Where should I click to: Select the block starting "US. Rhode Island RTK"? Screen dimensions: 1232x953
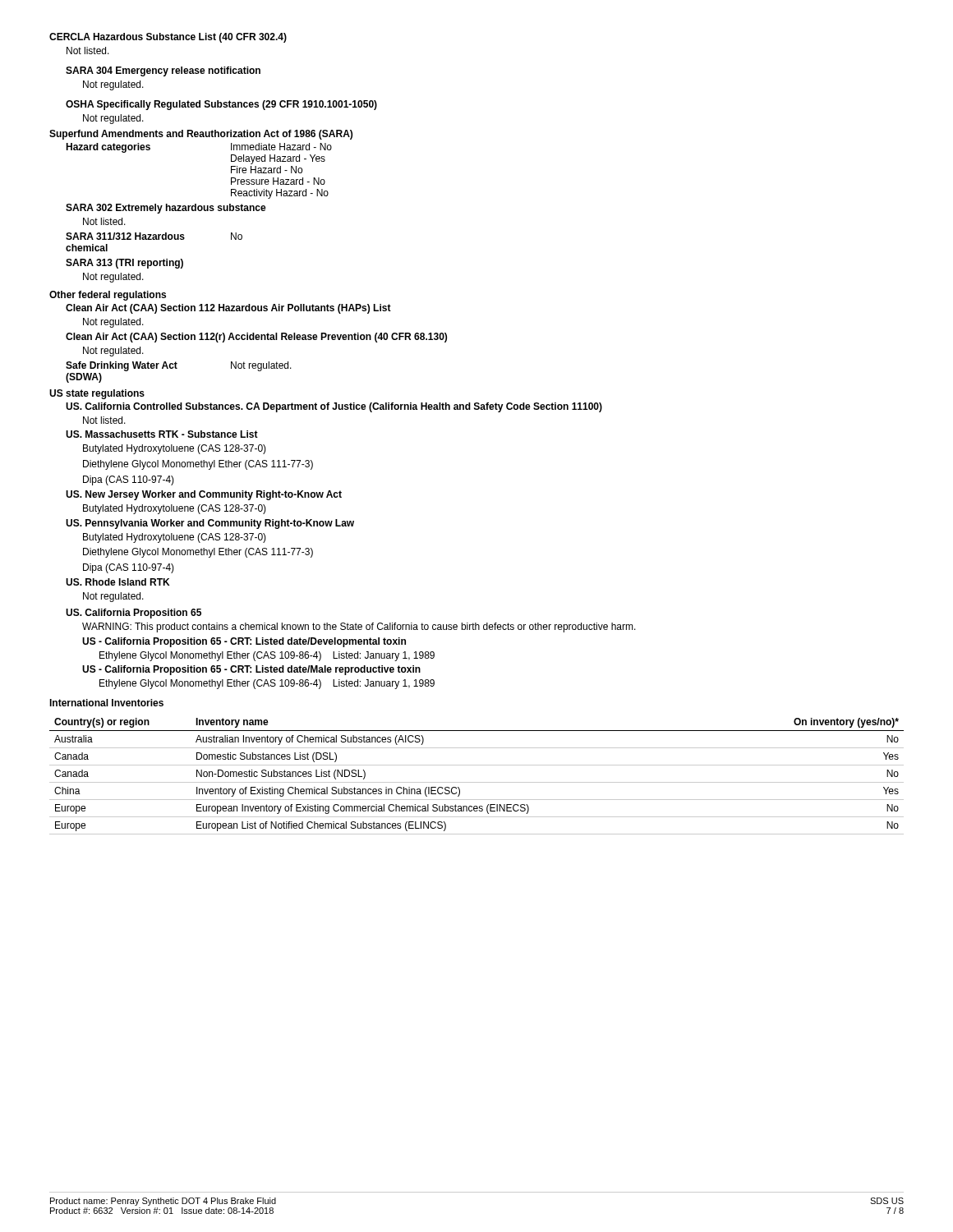(x=118, y=582)
